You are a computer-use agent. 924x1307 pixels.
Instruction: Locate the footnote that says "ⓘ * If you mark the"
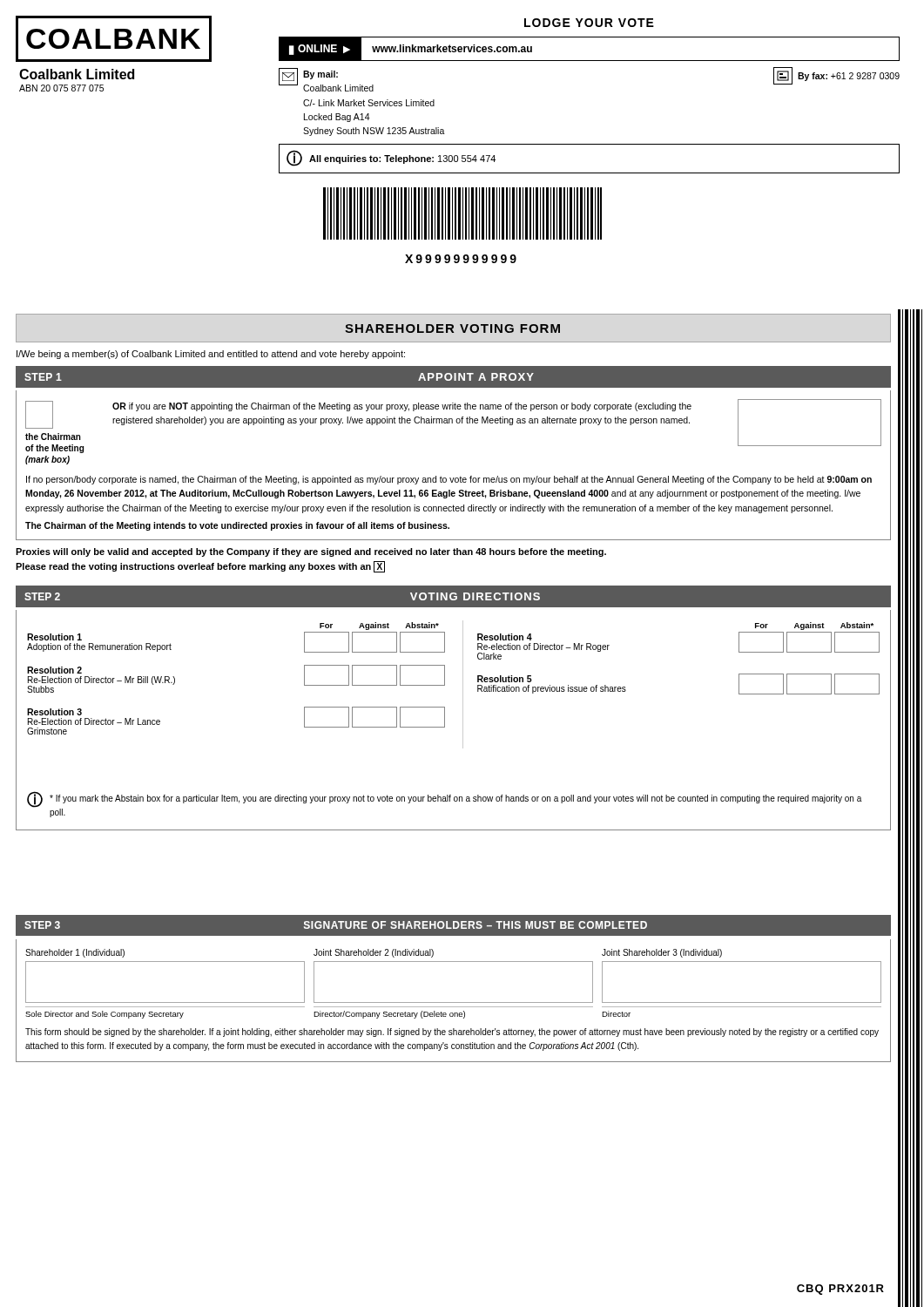coord(453,806)
